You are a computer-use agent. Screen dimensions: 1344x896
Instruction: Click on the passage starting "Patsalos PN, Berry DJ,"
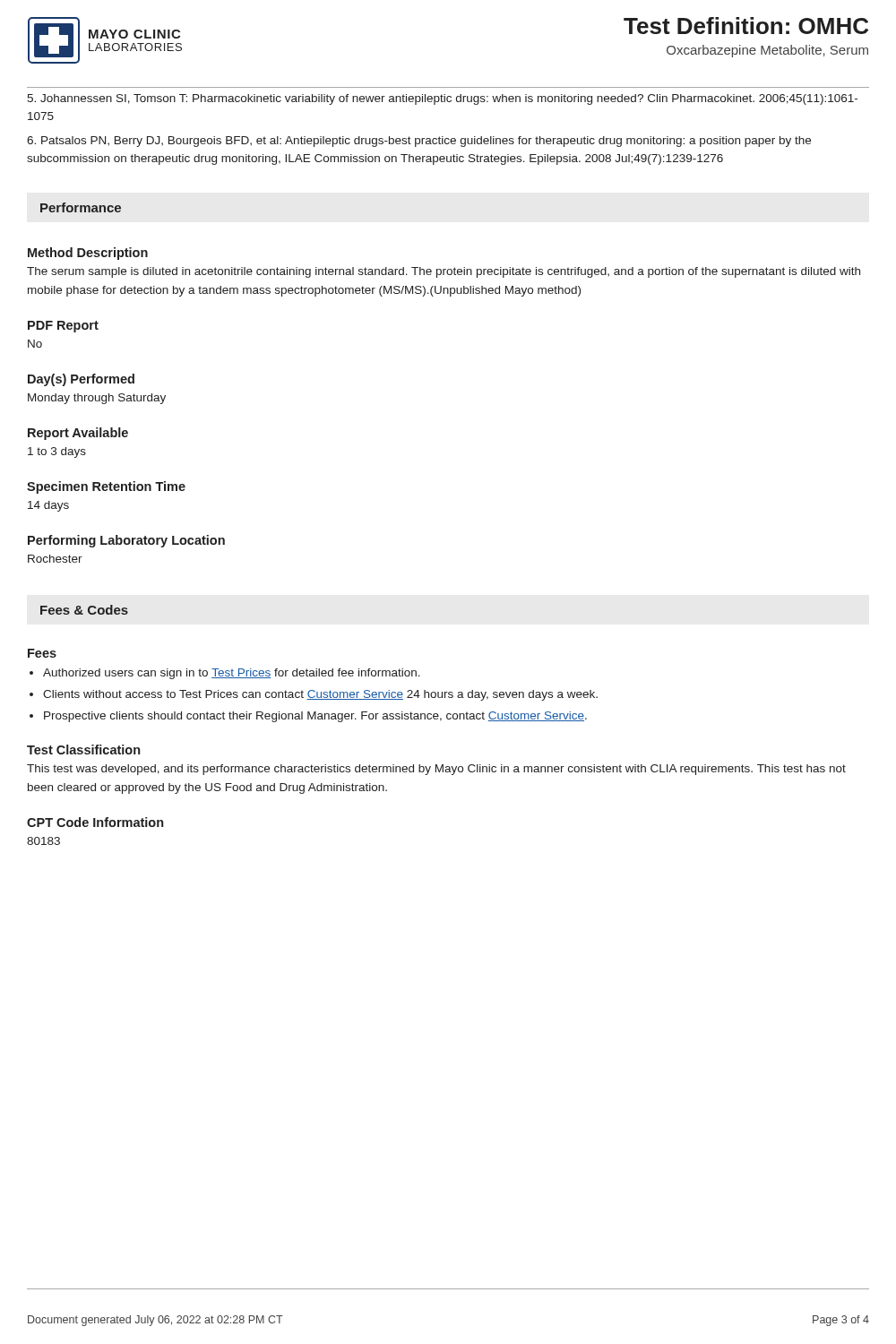(x=419, y=149)
